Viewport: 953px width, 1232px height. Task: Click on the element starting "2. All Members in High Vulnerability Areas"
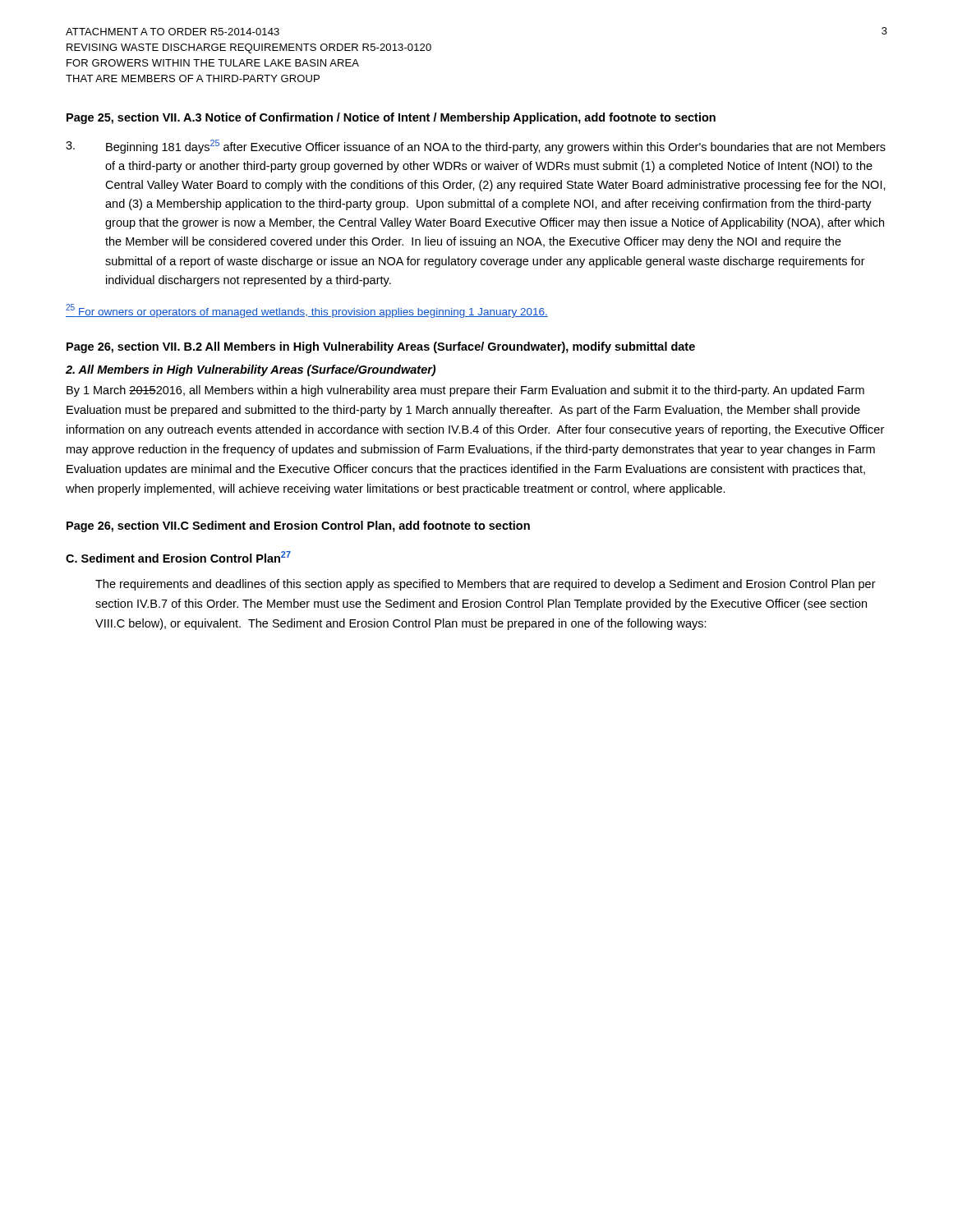tap(251, 370)
